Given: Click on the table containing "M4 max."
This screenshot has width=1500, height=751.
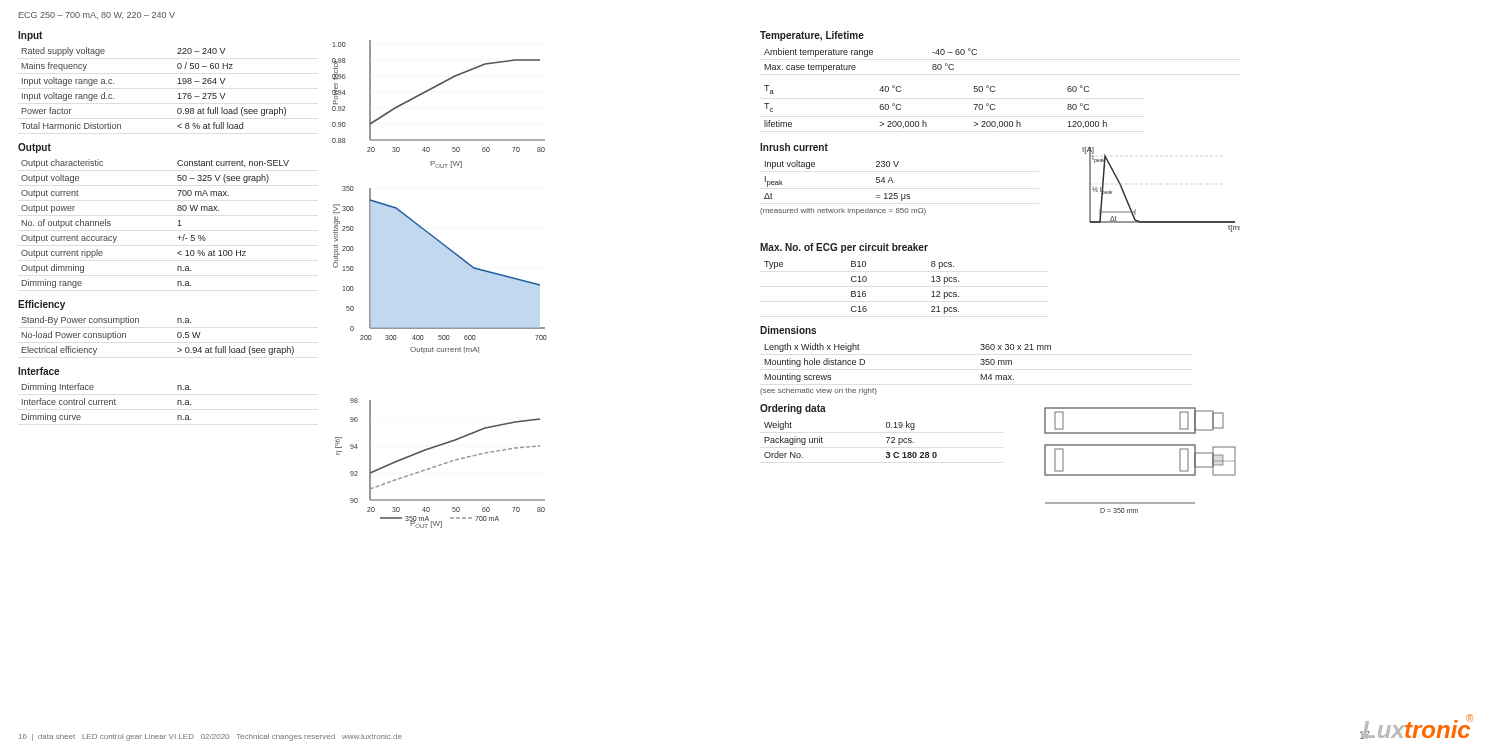Looking at the screenshot, I should pos(1000,362).
